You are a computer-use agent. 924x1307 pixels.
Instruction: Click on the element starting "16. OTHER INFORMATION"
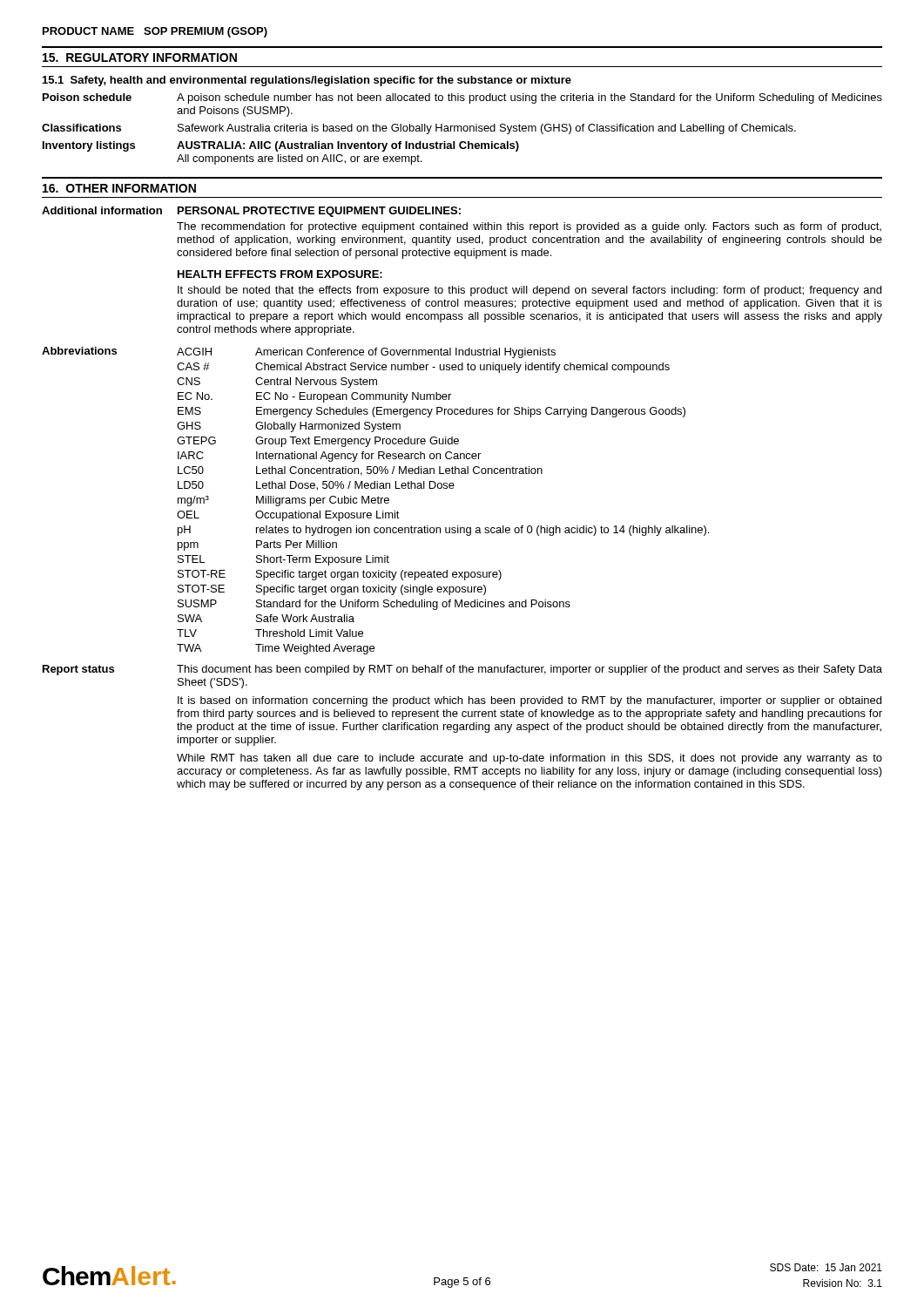coord(119,188)
